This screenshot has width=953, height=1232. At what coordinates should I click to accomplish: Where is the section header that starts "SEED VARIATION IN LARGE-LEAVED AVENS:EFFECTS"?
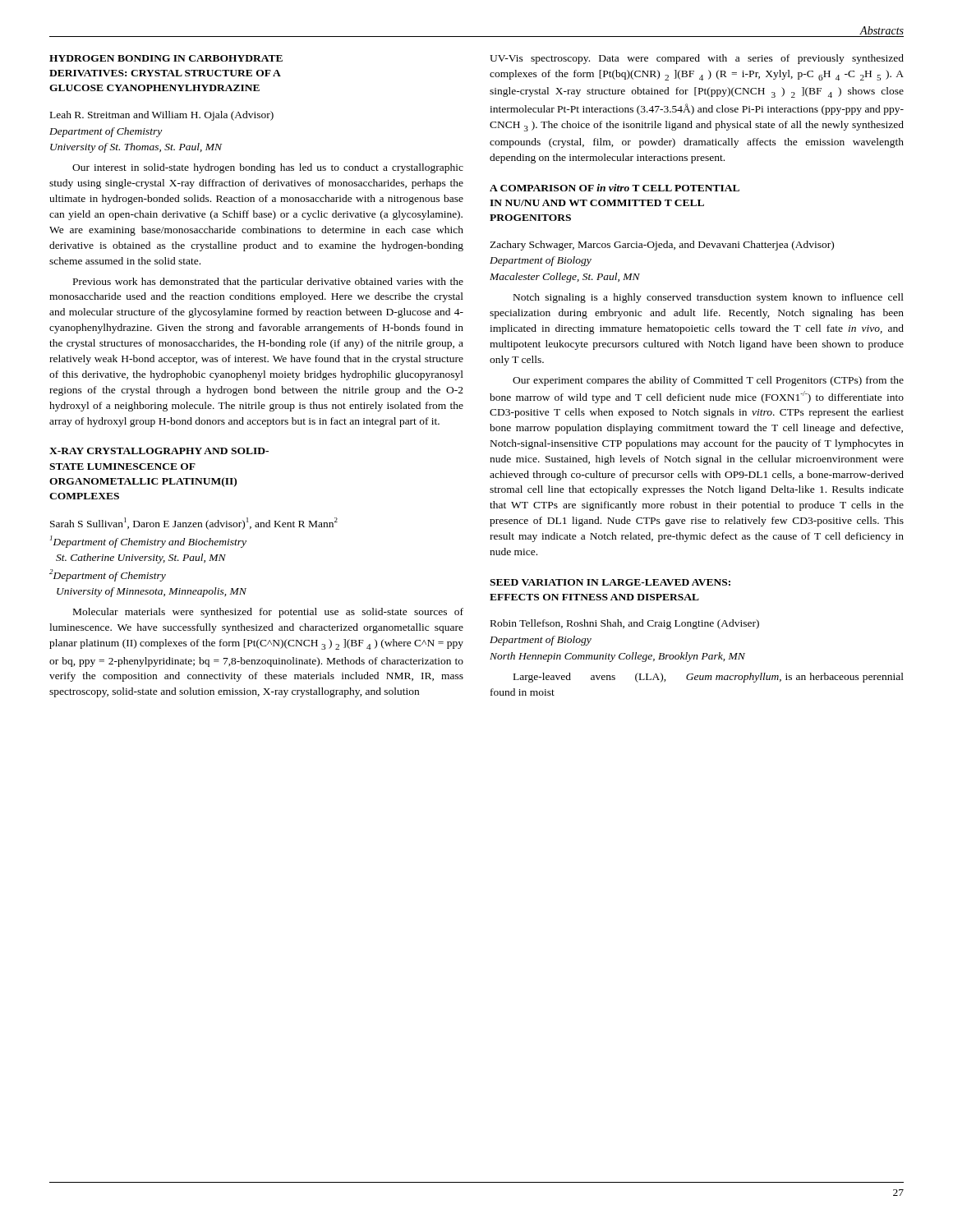697,590
